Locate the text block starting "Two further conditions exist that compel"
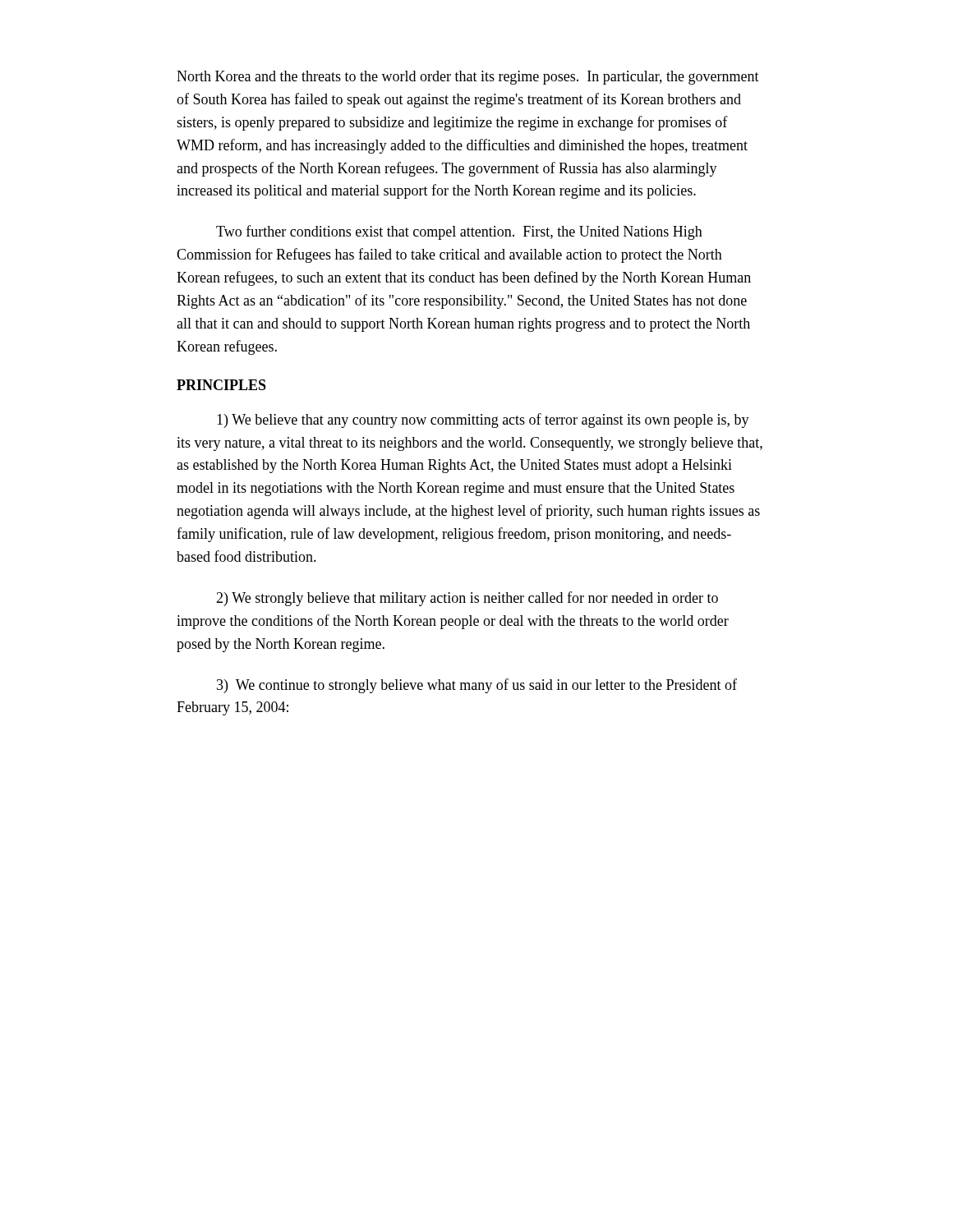This screenshot has width=953, height=1232. pyautogui.click(x=464, y=289)
